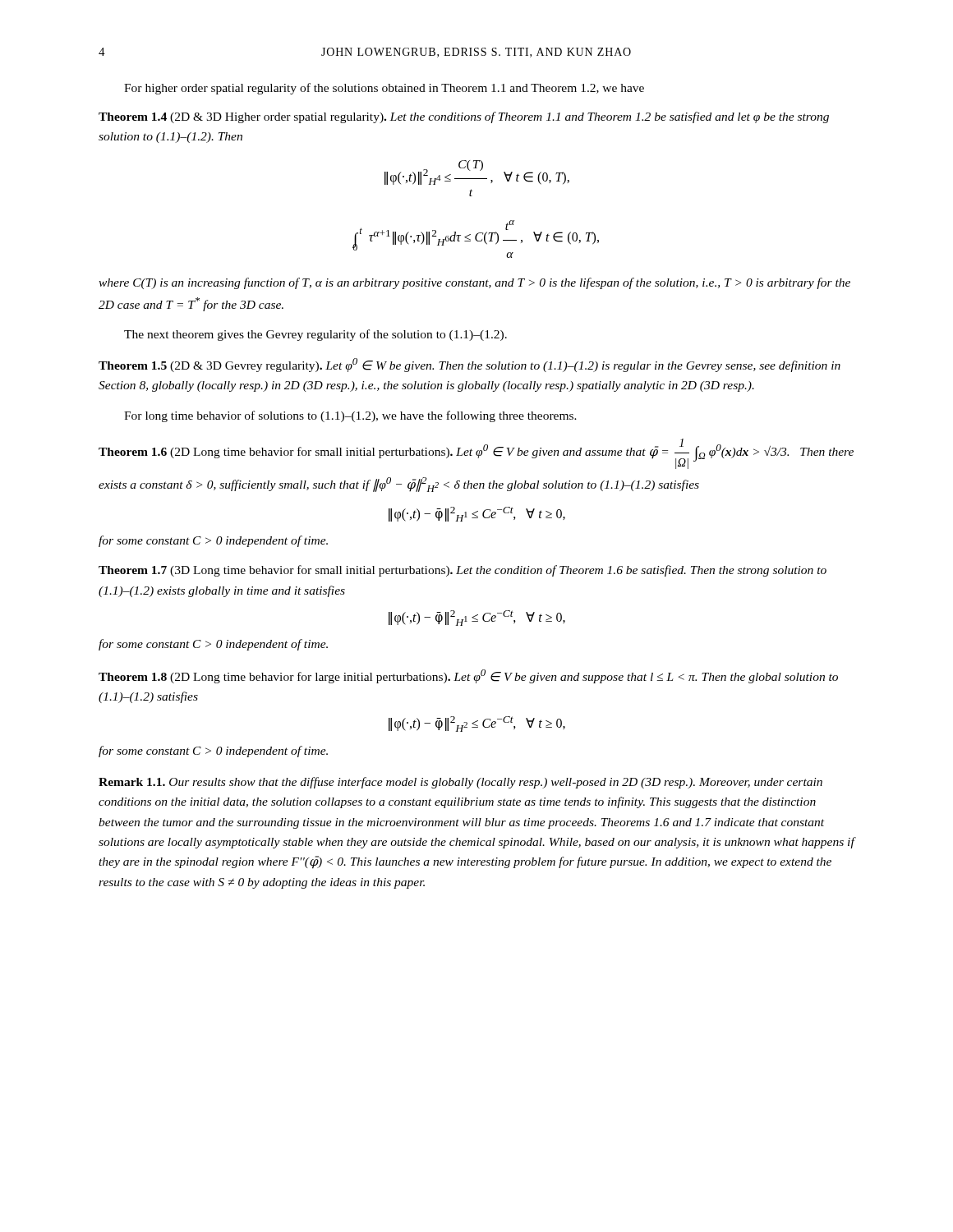This screenshot has height=1232, width=953.
Task: Where is the passage that starts "Theorem 1.8 (2D Long time behavior"?
Action: pos(468,684)
